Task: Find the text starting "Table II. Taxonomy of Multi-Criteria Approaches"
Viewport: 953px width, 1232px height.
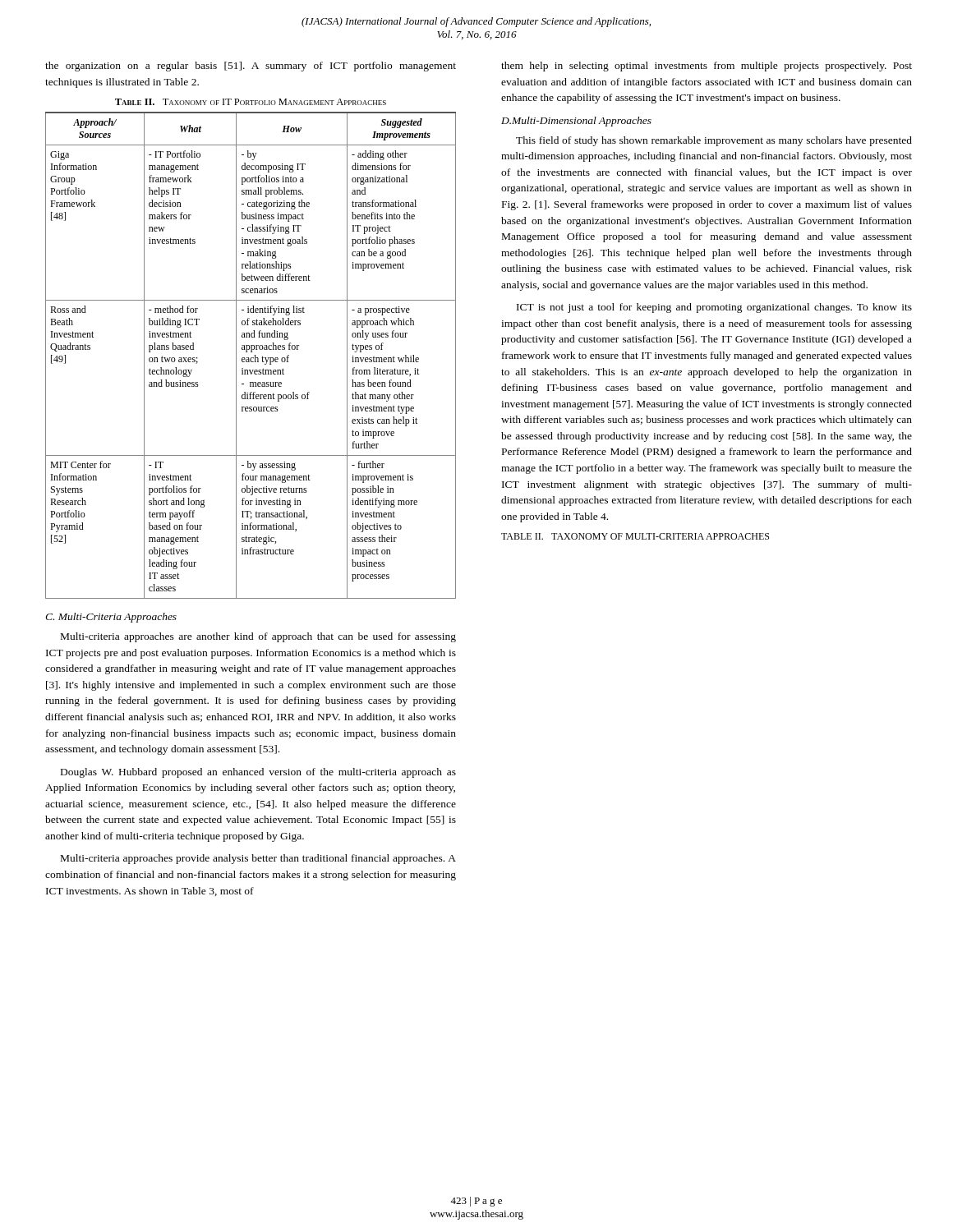Action: 635,536
